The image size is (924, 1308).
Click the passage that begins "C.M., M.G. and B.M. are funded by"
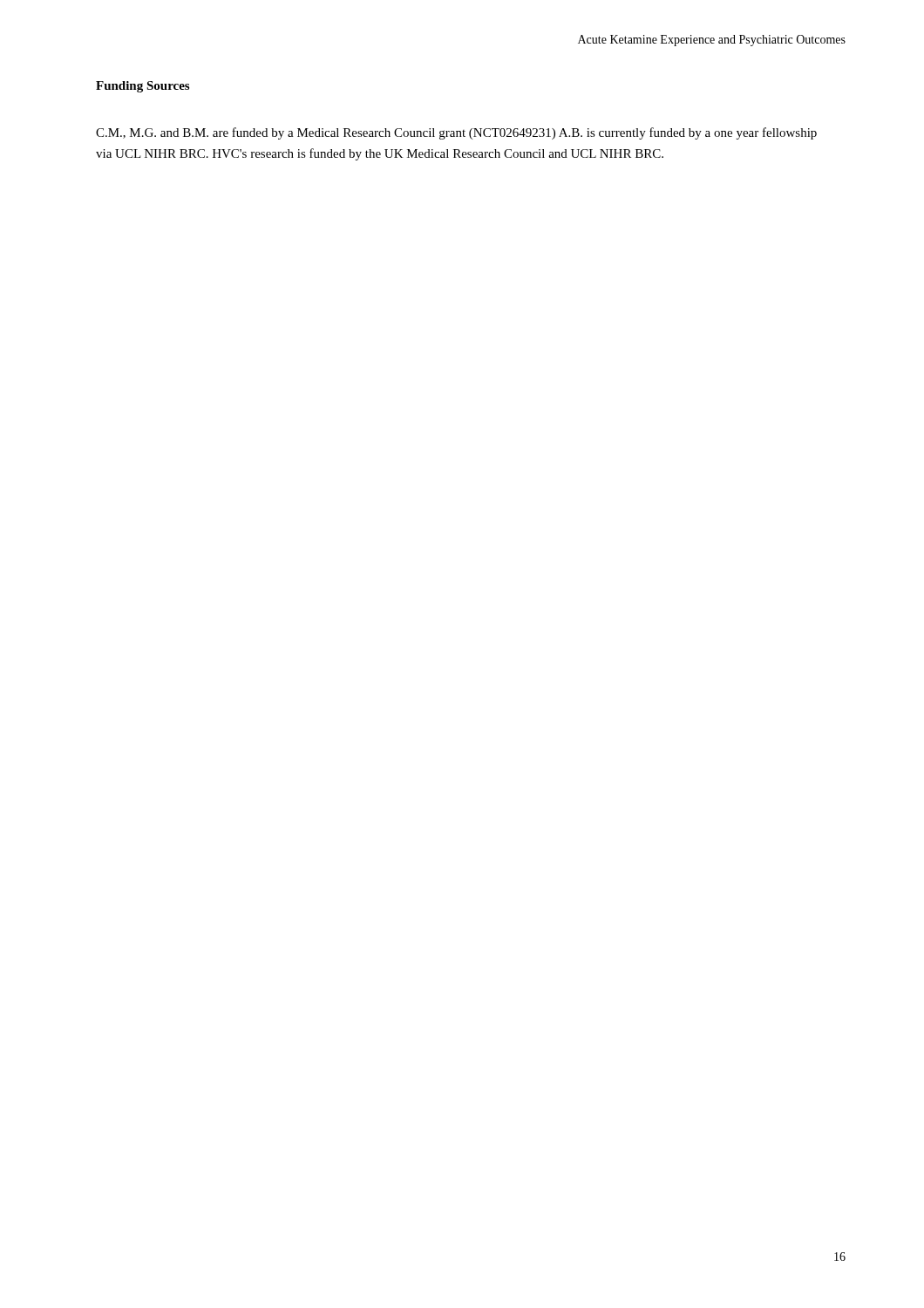coord(457,143)
